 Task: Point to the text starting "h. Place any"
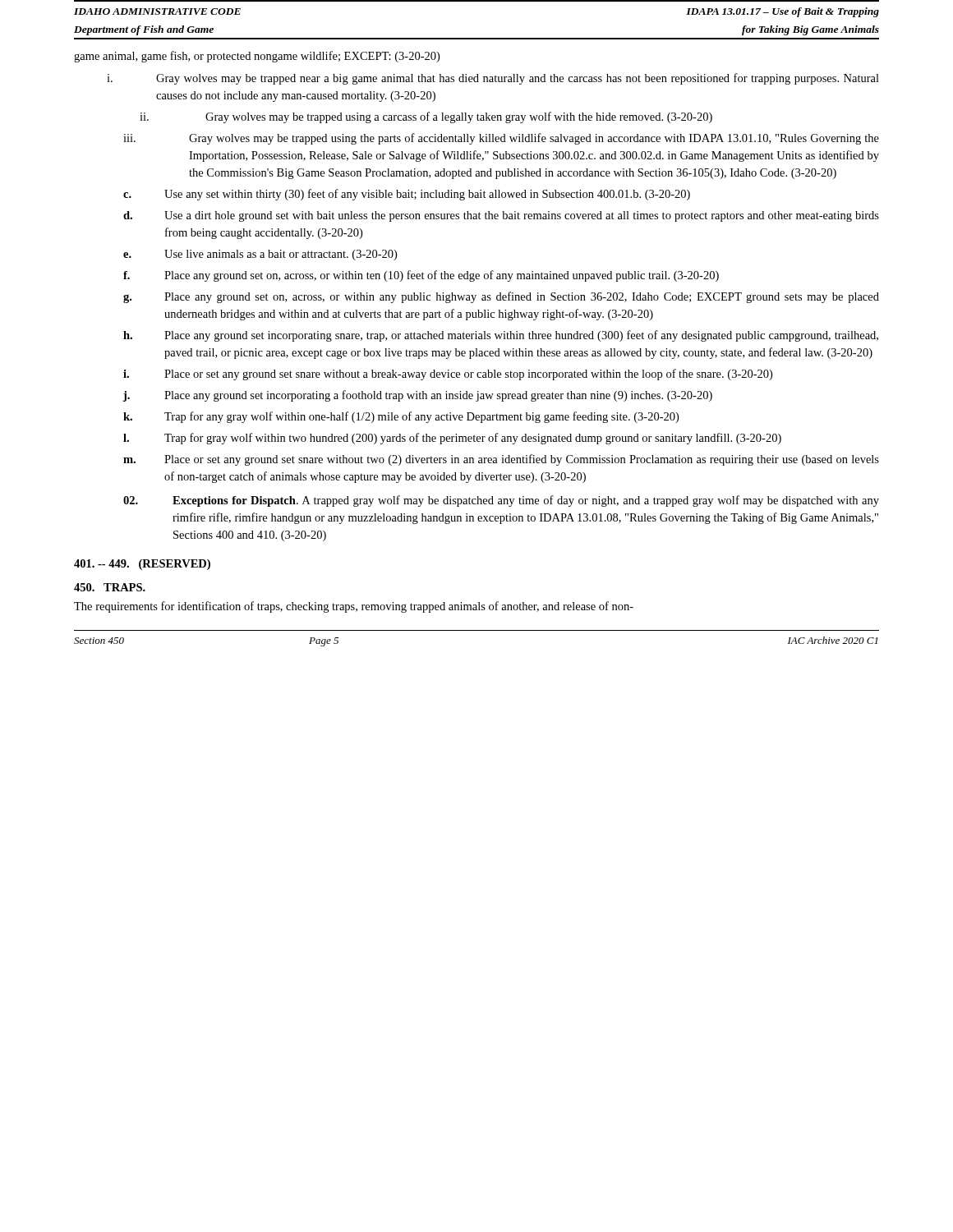coord(476,344)
